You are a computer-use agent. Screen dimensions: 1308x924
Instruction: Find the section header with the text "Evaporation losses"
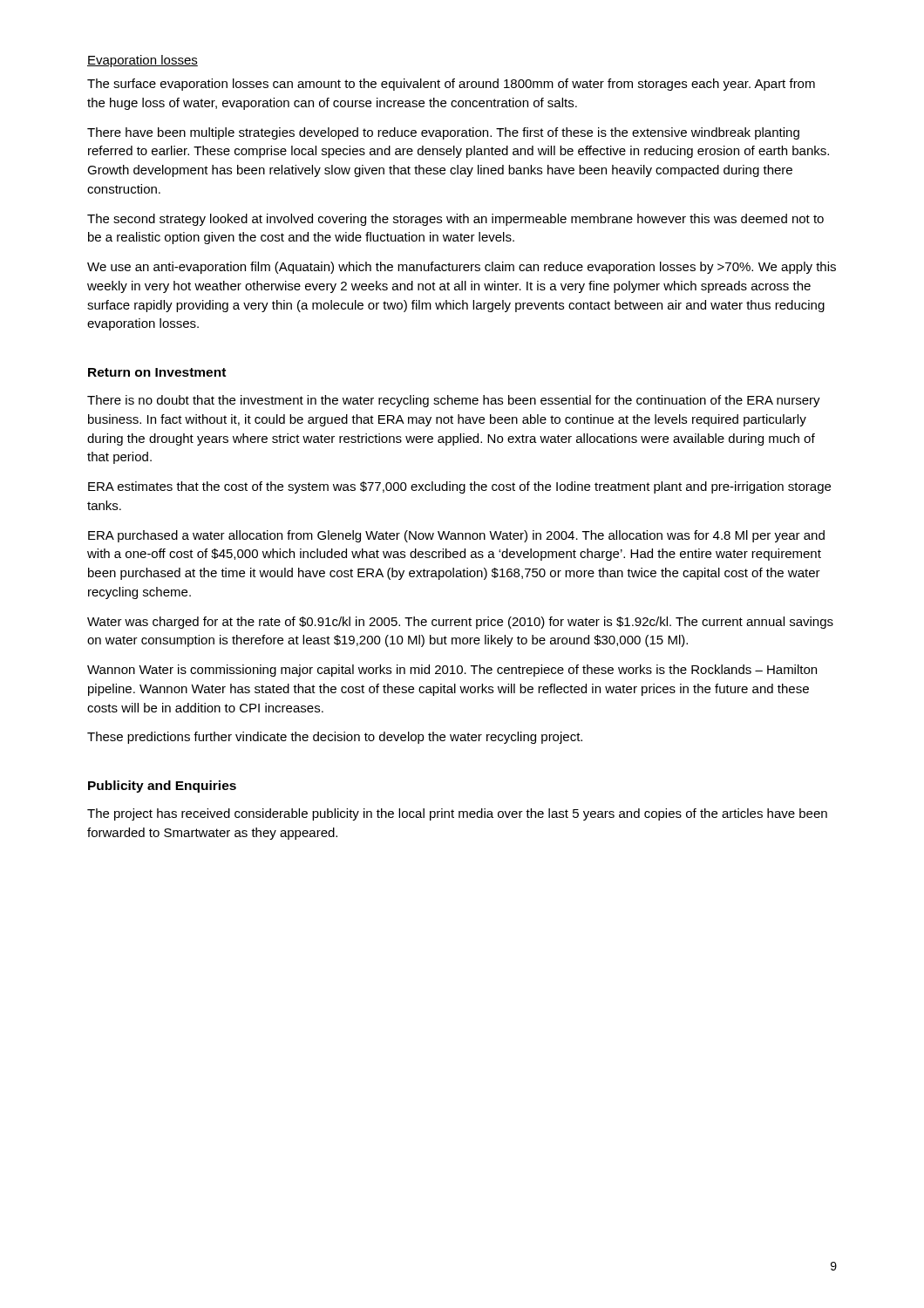click(x=142, y=60)
